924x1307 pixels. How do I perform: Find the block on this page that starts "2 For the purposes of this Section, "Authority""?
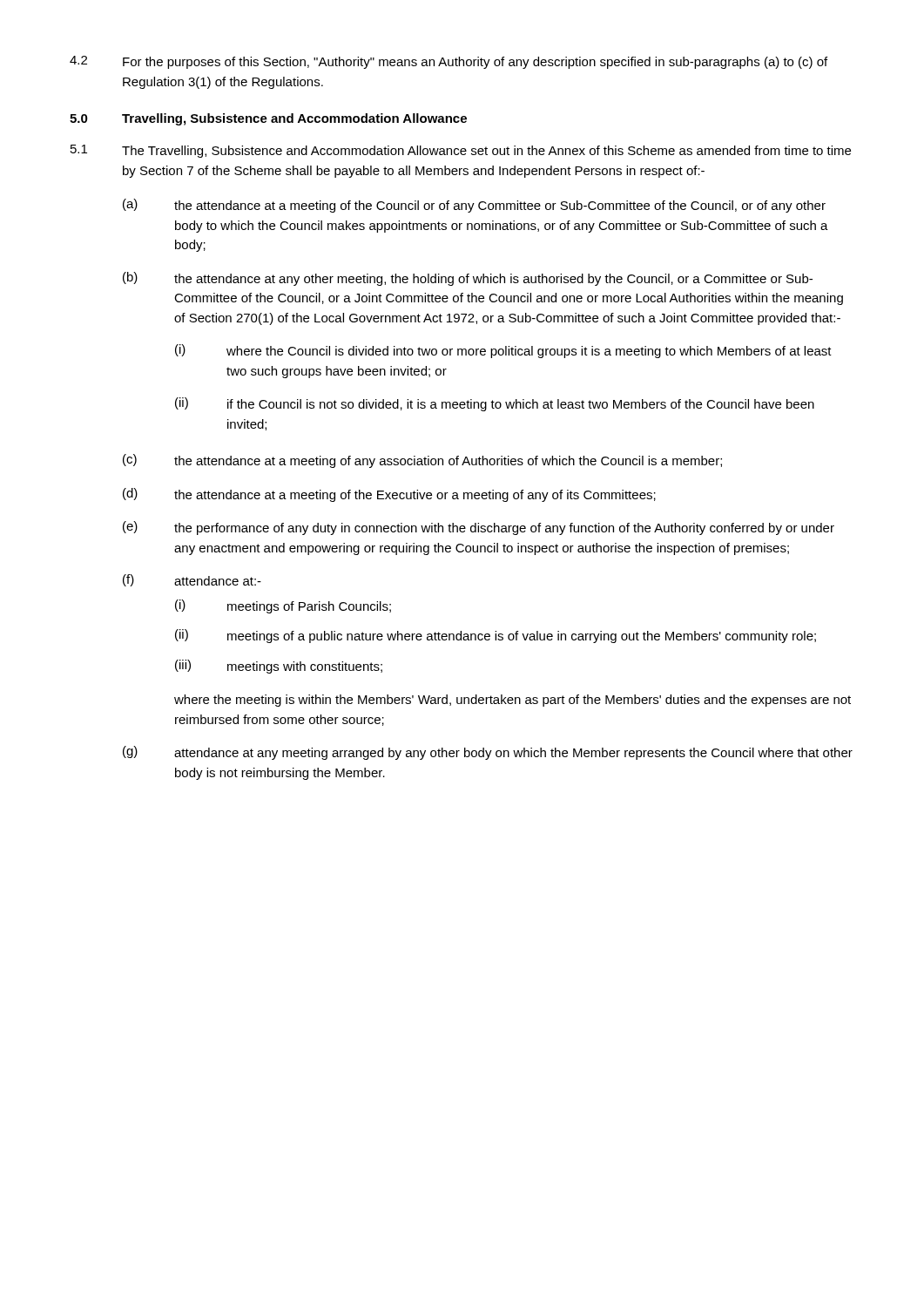click(462, 72)
